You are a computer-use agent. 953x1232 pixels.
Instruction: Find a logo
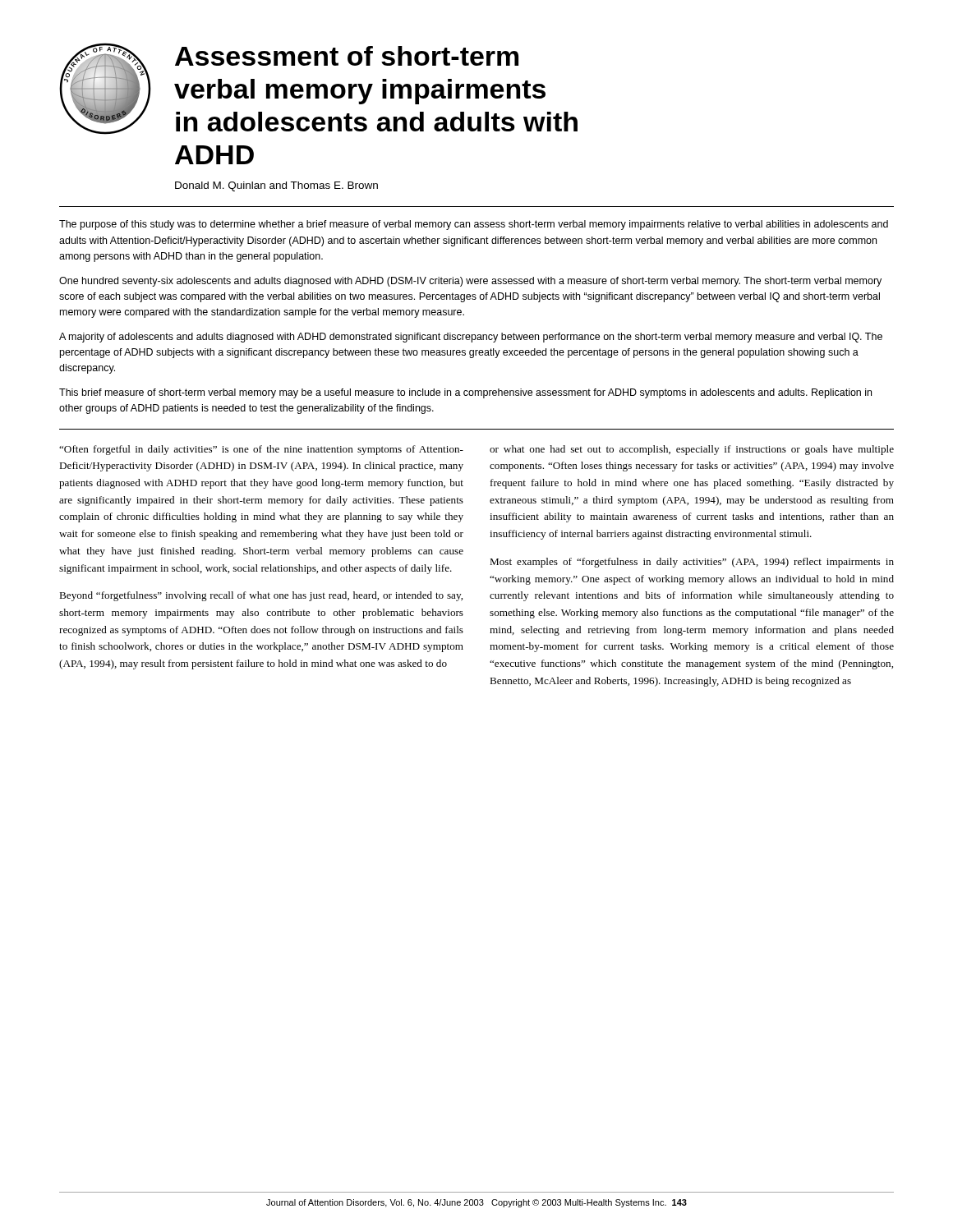108,89
